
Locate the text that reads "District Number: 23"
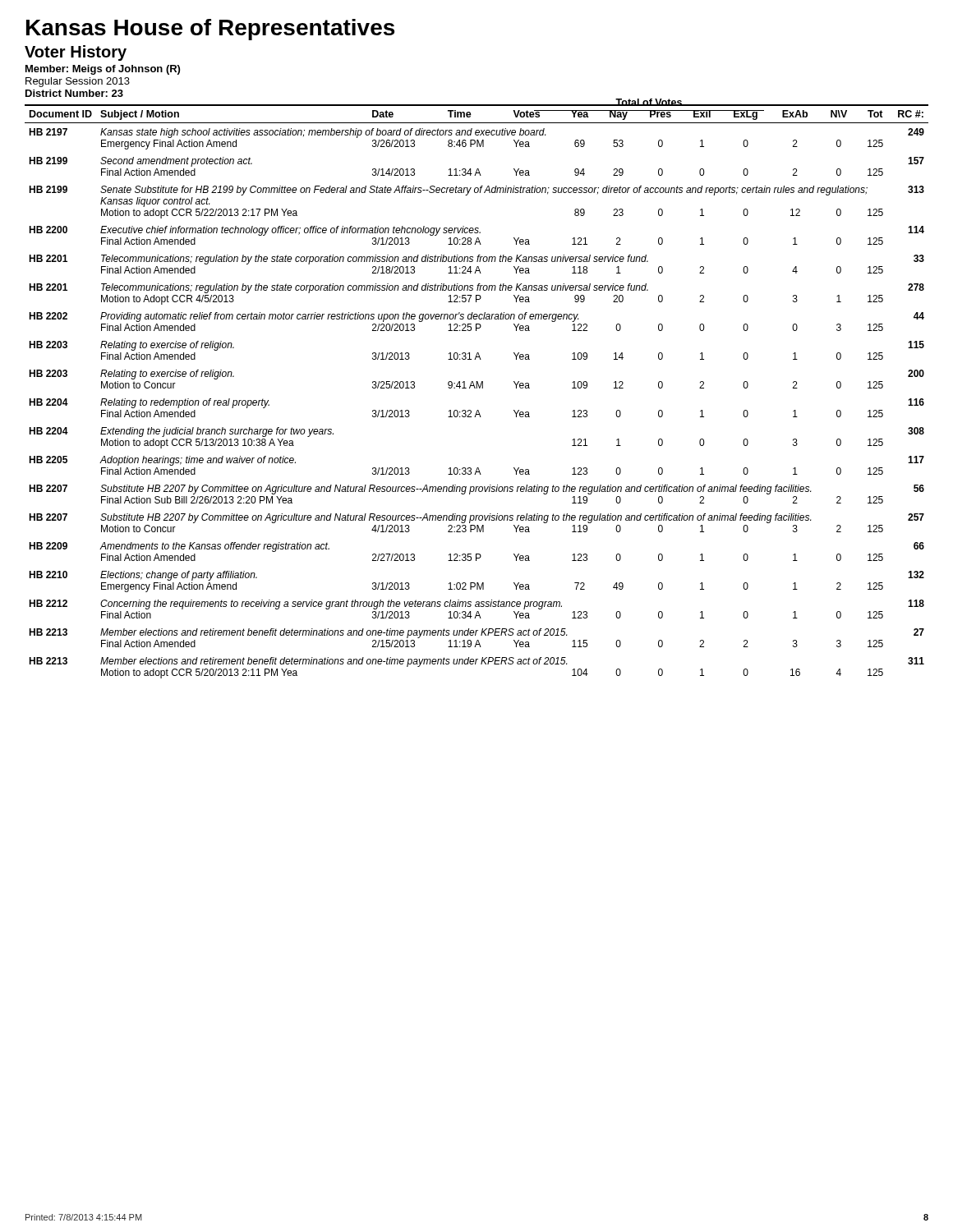click(74, 93)
